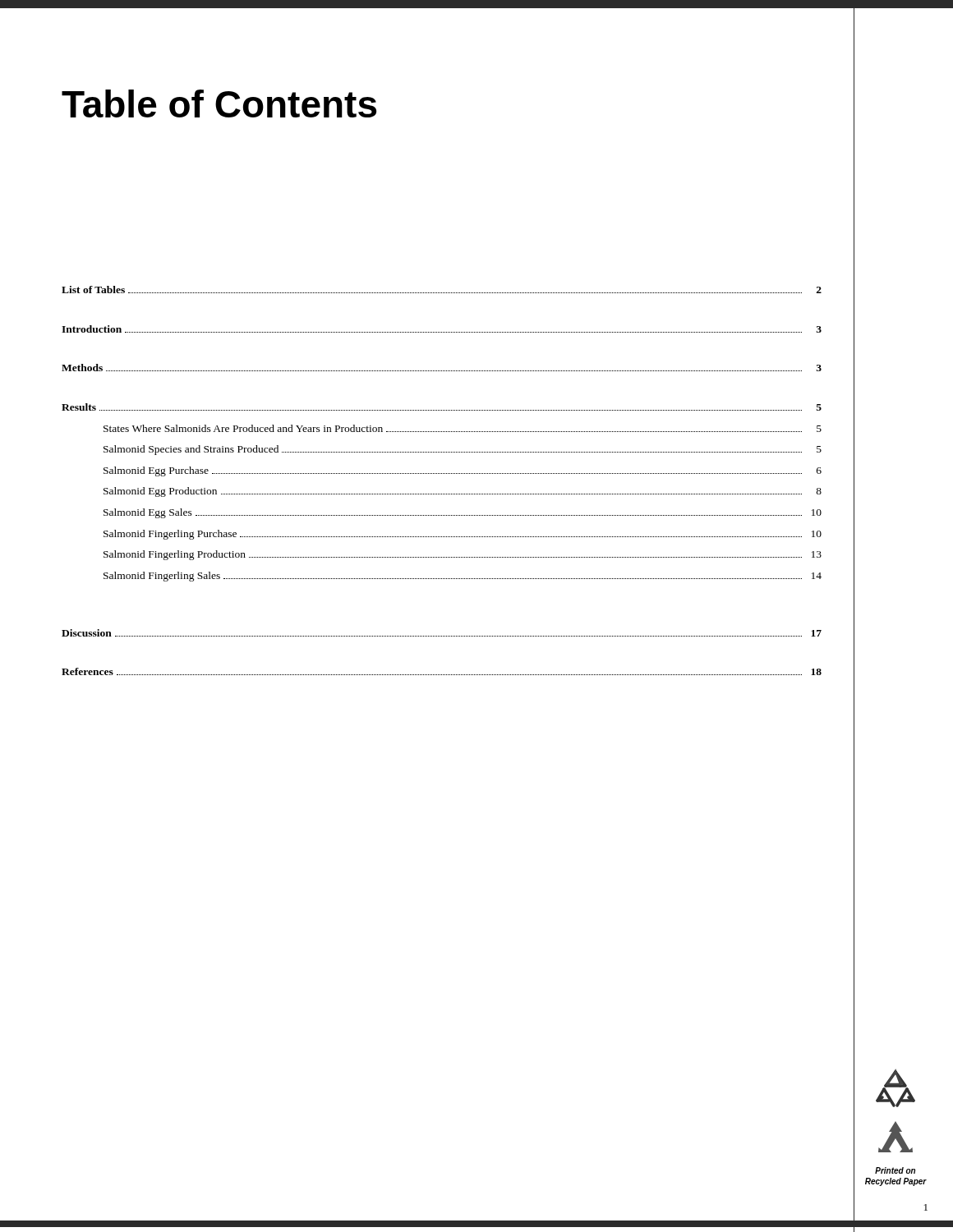
Task: Click on the list item with the text "Salmonid Egg Production"
Action: coord(442,491)
